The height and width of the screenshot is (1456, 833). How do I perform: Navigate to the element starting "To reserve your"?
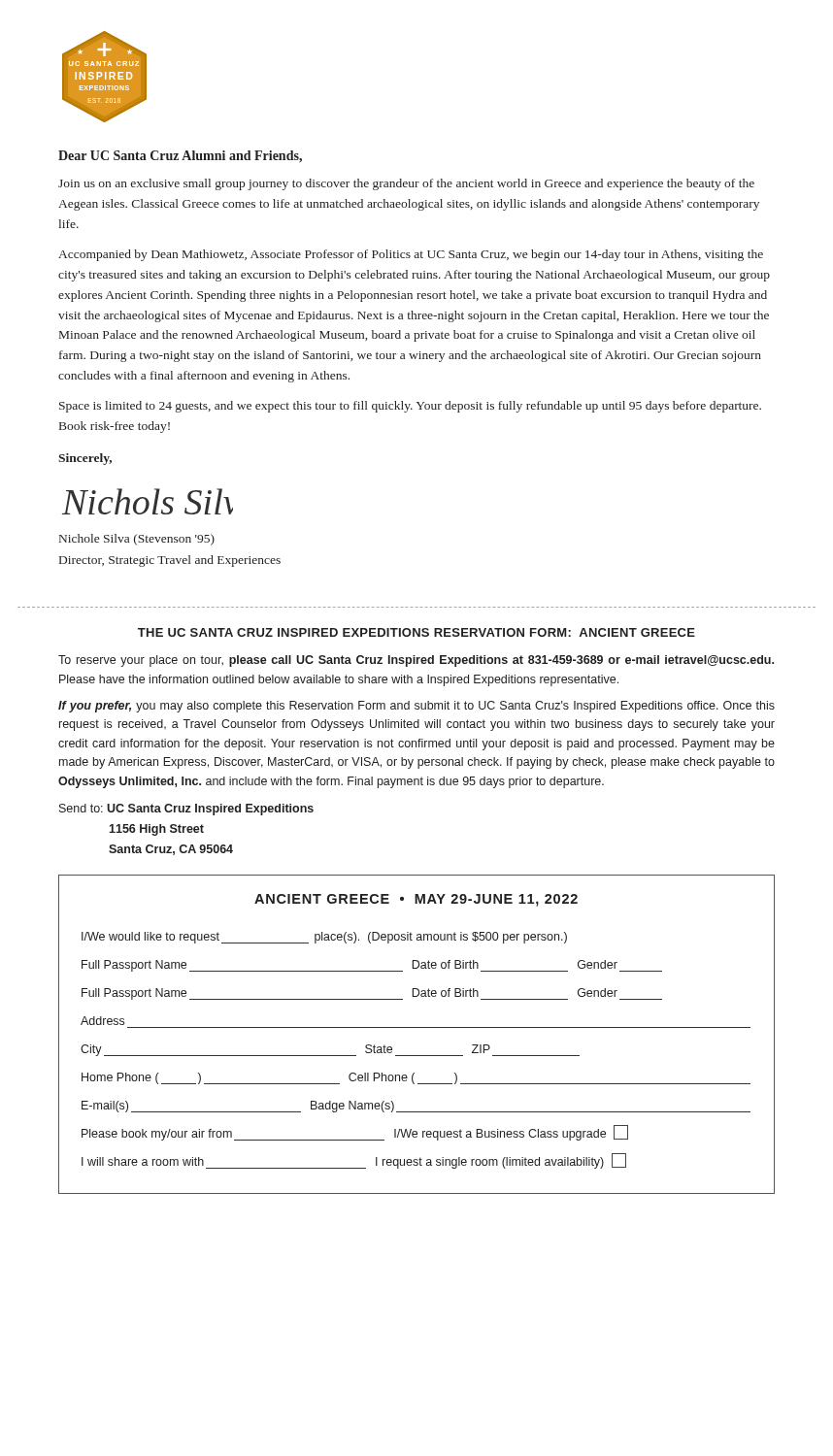tap(416, 670)
